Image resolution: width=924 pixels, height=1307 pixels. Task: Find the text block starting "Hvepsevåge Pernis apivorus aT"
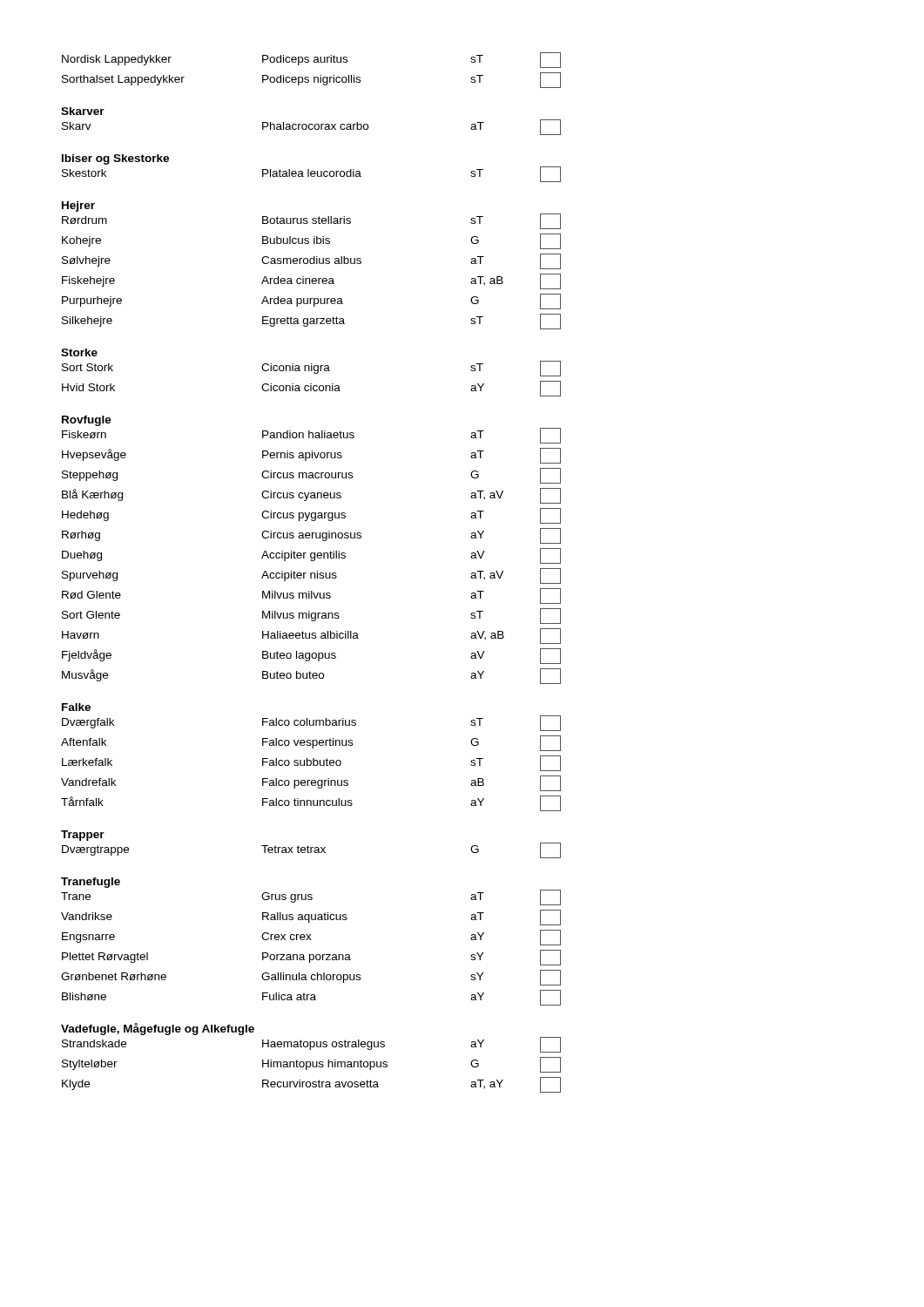[x=462, y=457]
